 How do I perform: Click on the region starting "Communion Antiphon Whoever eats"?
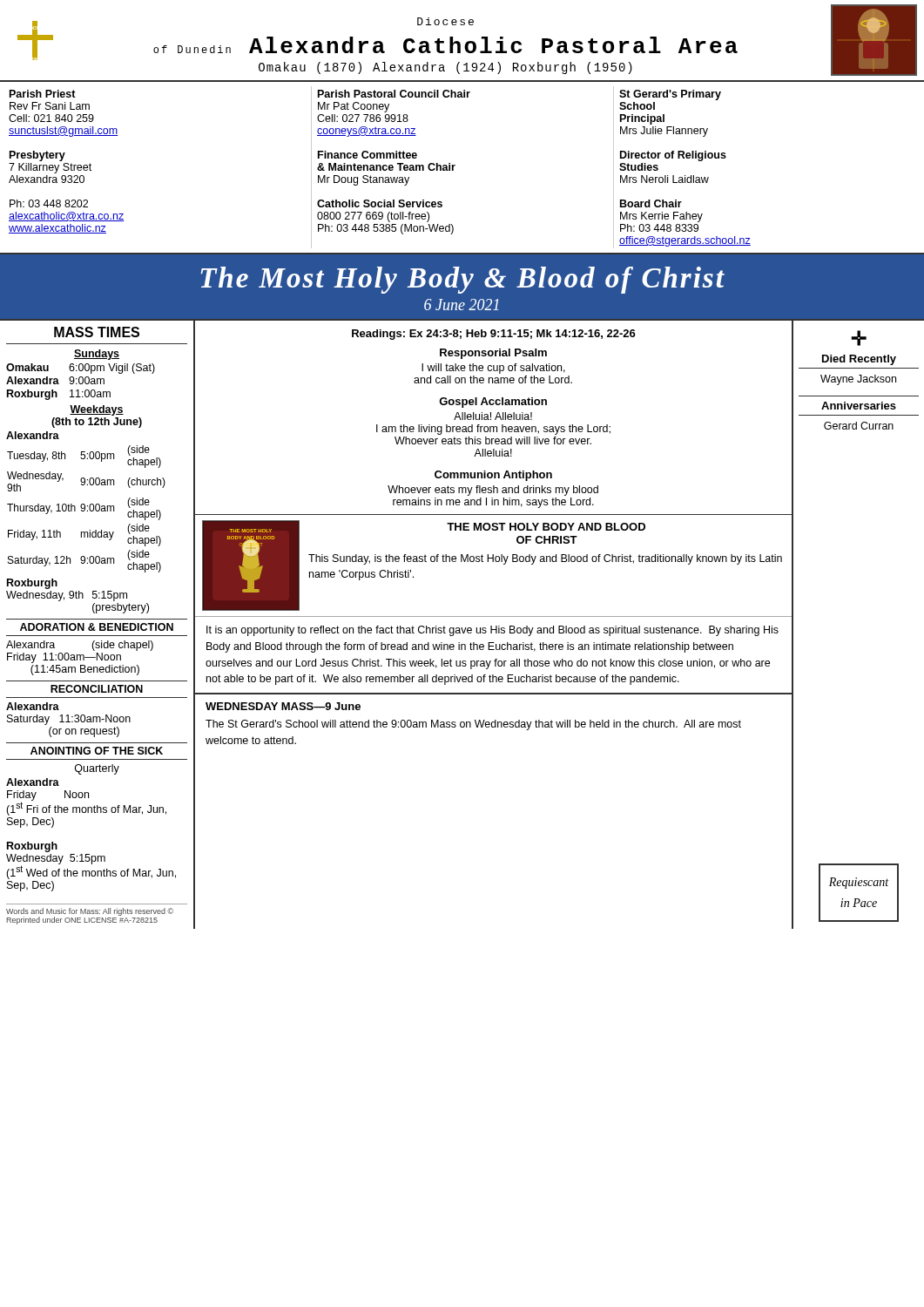pyautogui.click(x=493, y=488)
